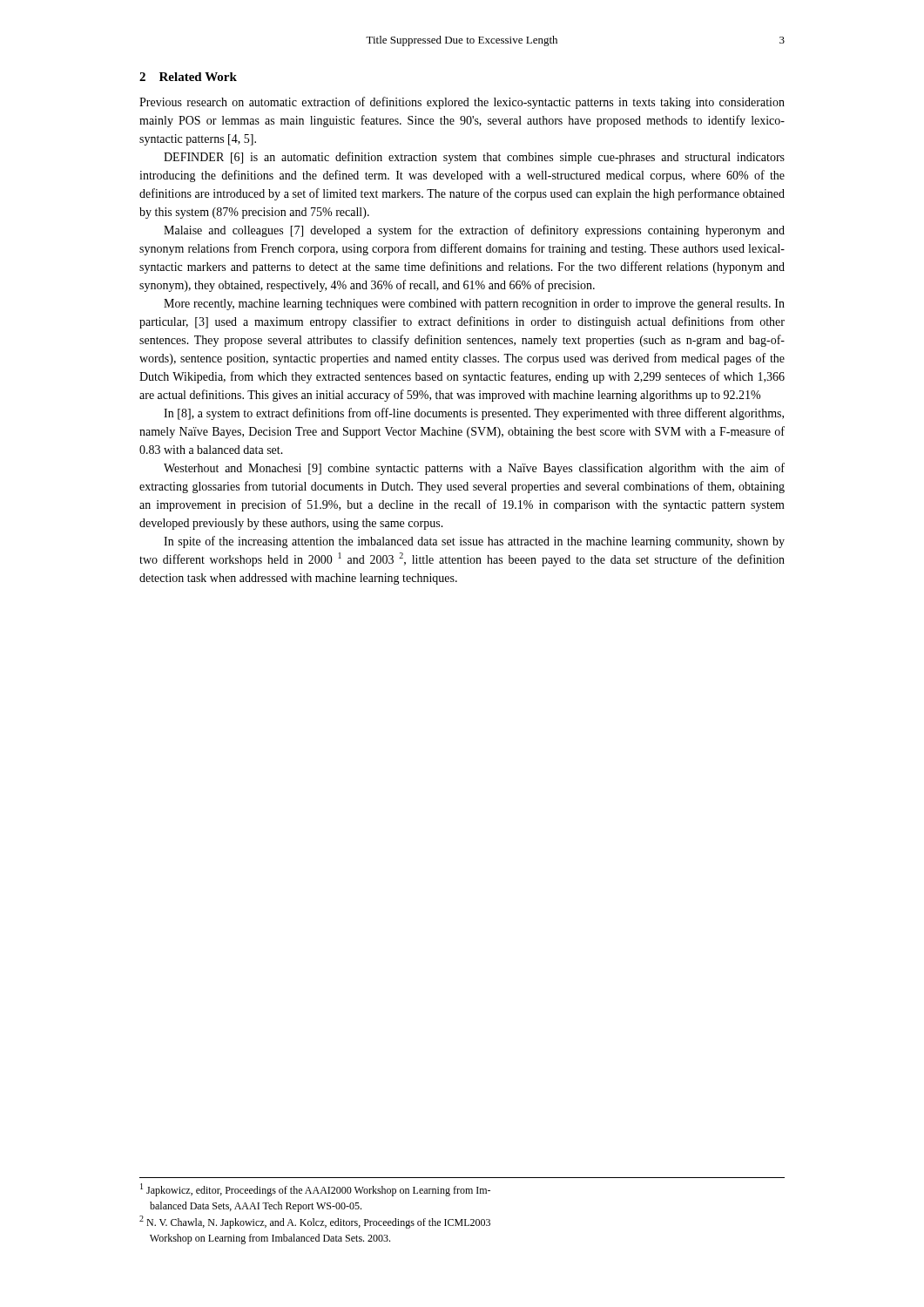Click on the text block containing "More recently, machine learning"
This screenshot has height=1307, width=924.
[x=462, y=349]
